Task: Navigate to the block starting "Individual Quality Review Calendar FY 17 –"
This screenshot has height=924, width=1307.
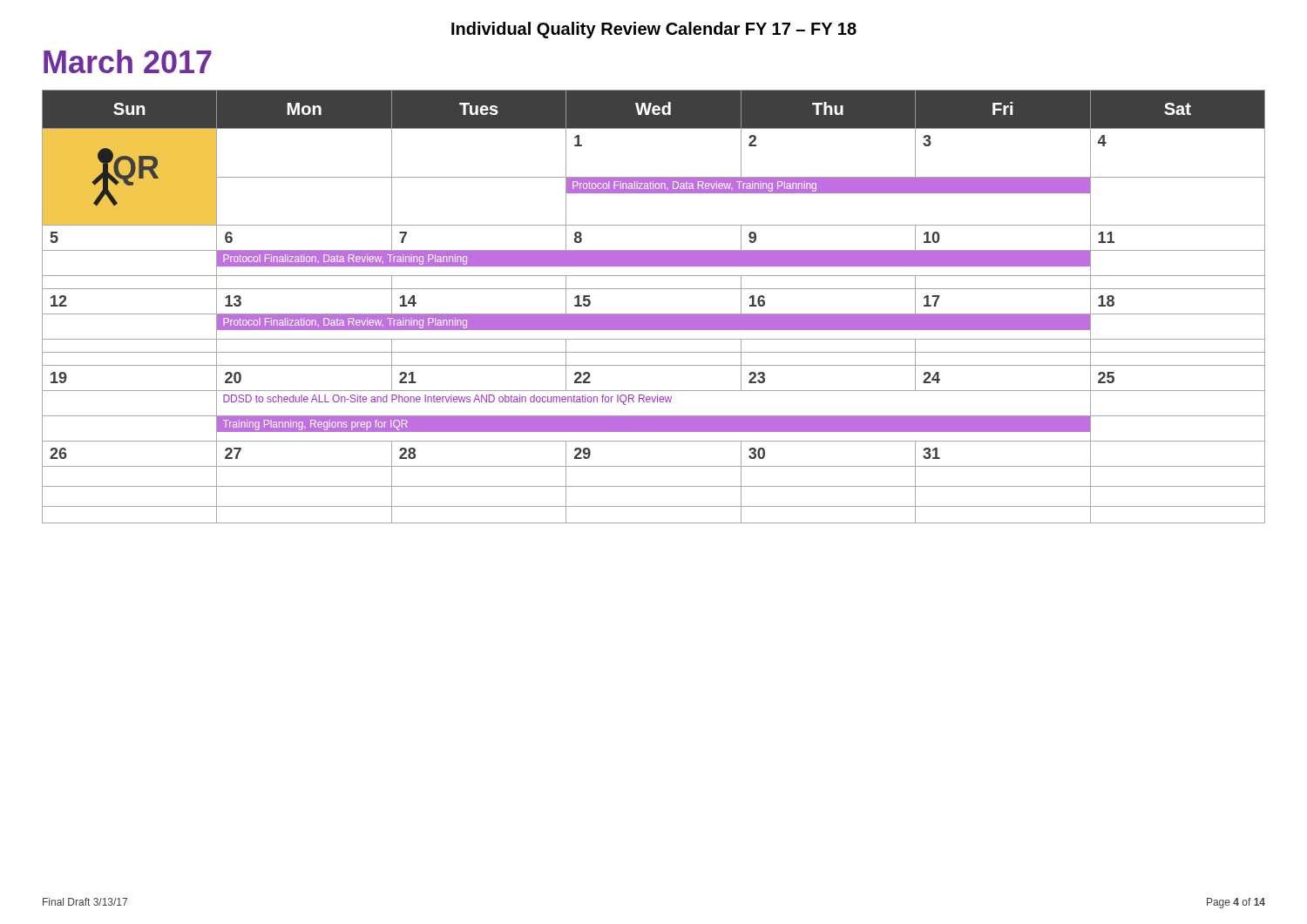Action: pos(654,29)
